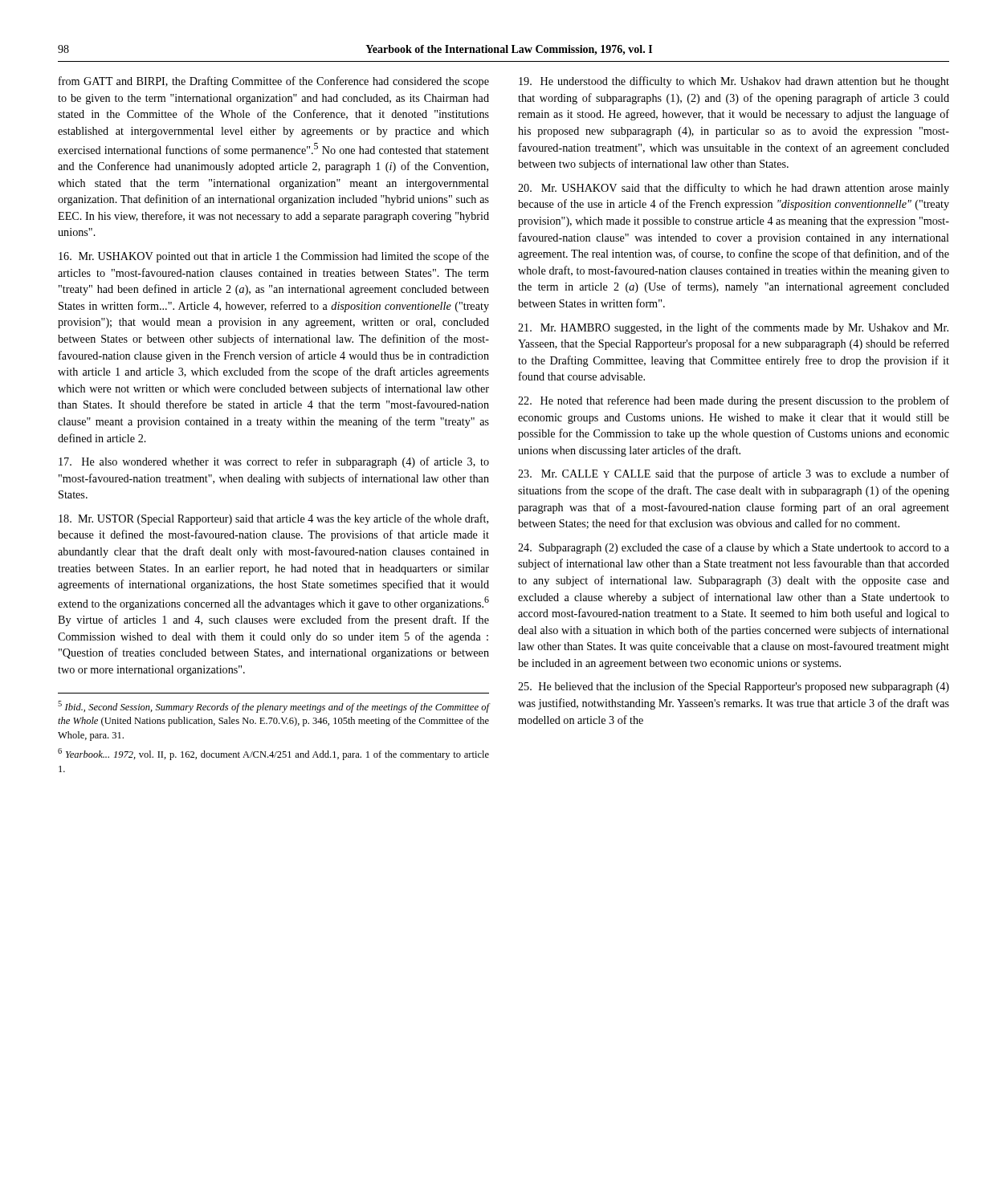Screen dimensions: 1204x1007
Task: Locate the text block with the text "Subparagraph (2) excluded the case of a clause"
Action: click(x=734, y=605)
